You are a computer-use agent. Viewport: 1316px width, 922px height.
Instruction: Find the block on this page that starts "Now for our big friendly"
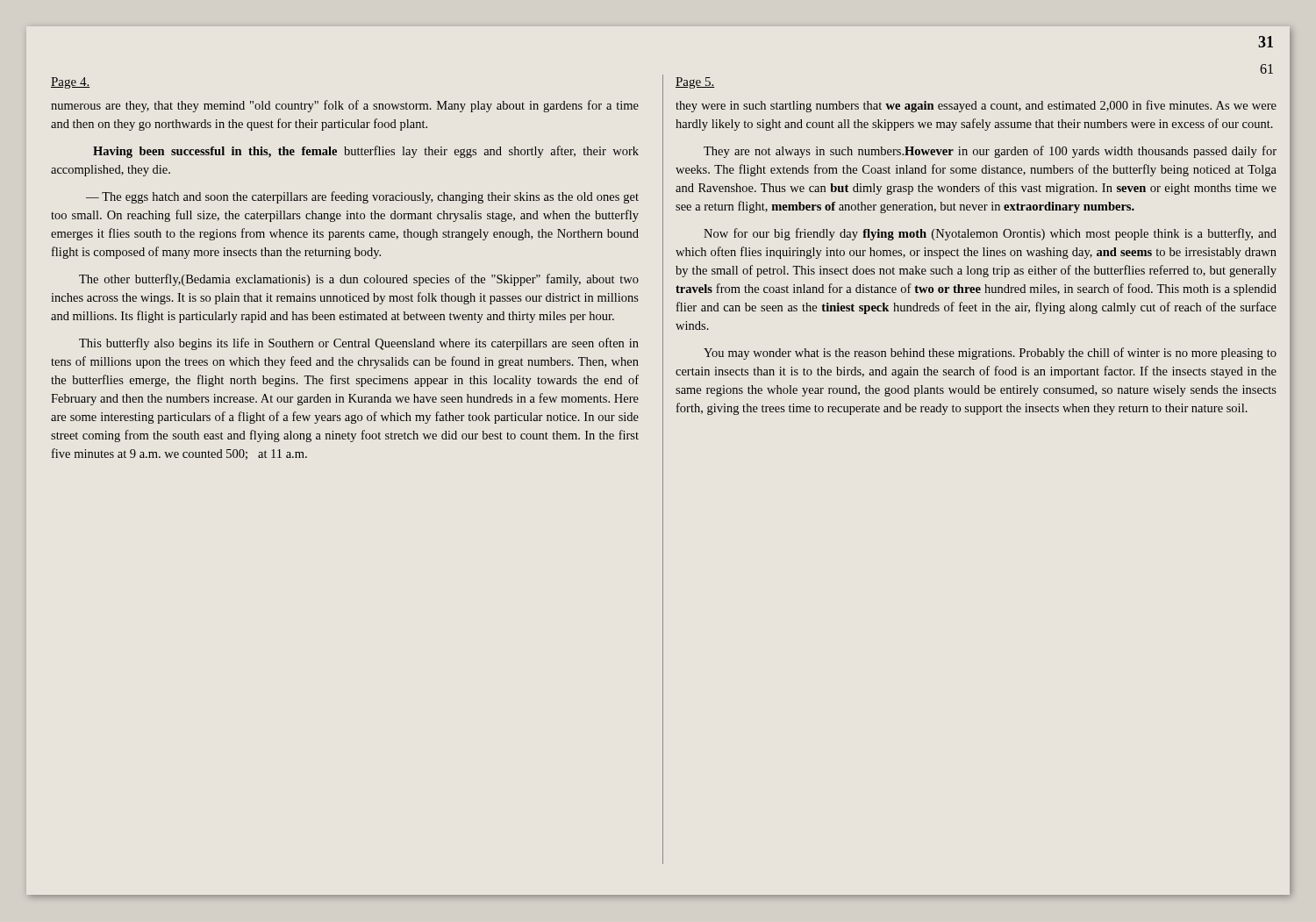click(x=976, y=280)
